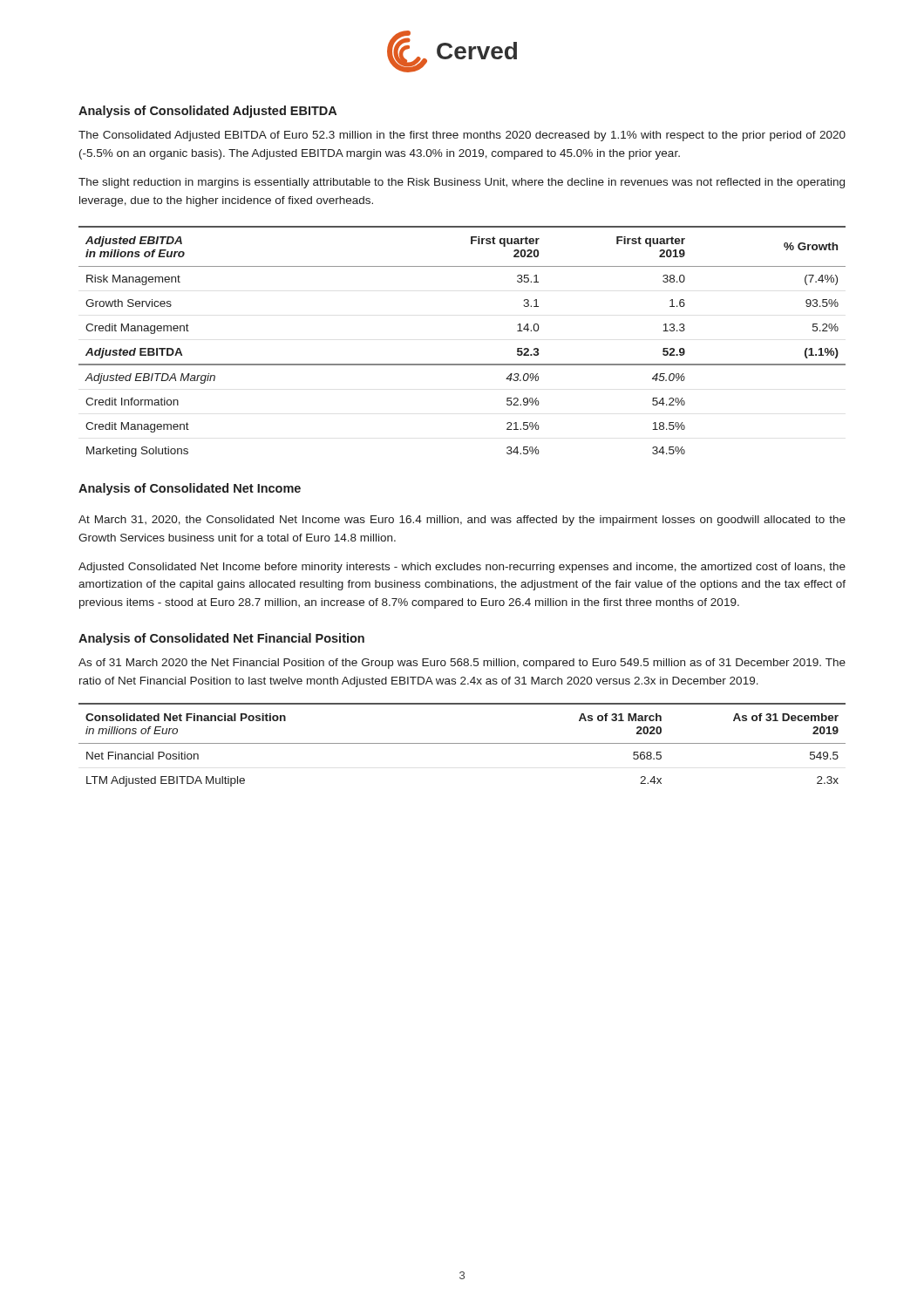Click on the text block that says "At March 31,"
924x1308 pixels.
coord(462,528)
